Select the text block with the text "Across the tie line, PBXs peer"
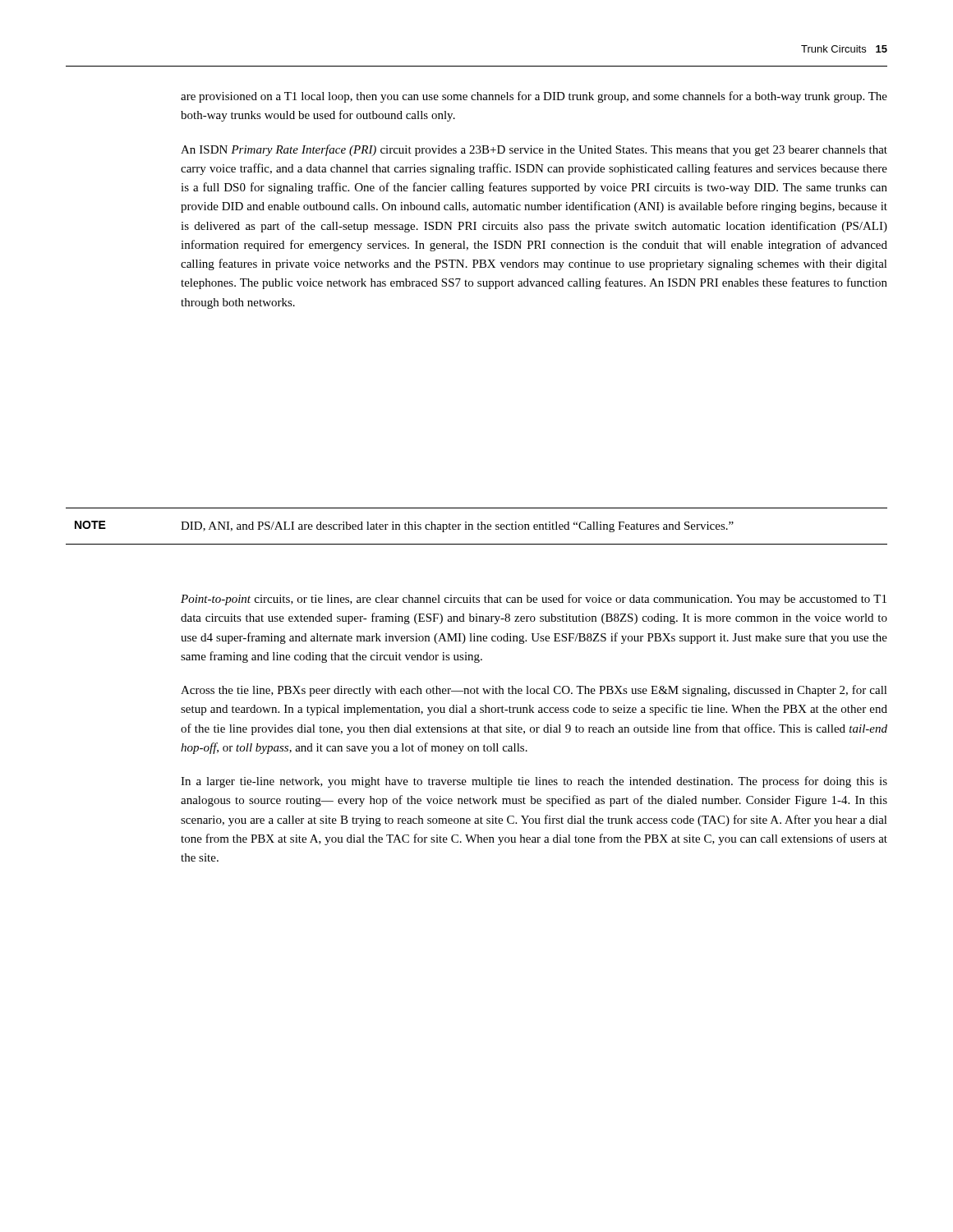Viewport: 953px width, 1232px height. (x=534, y=719)
